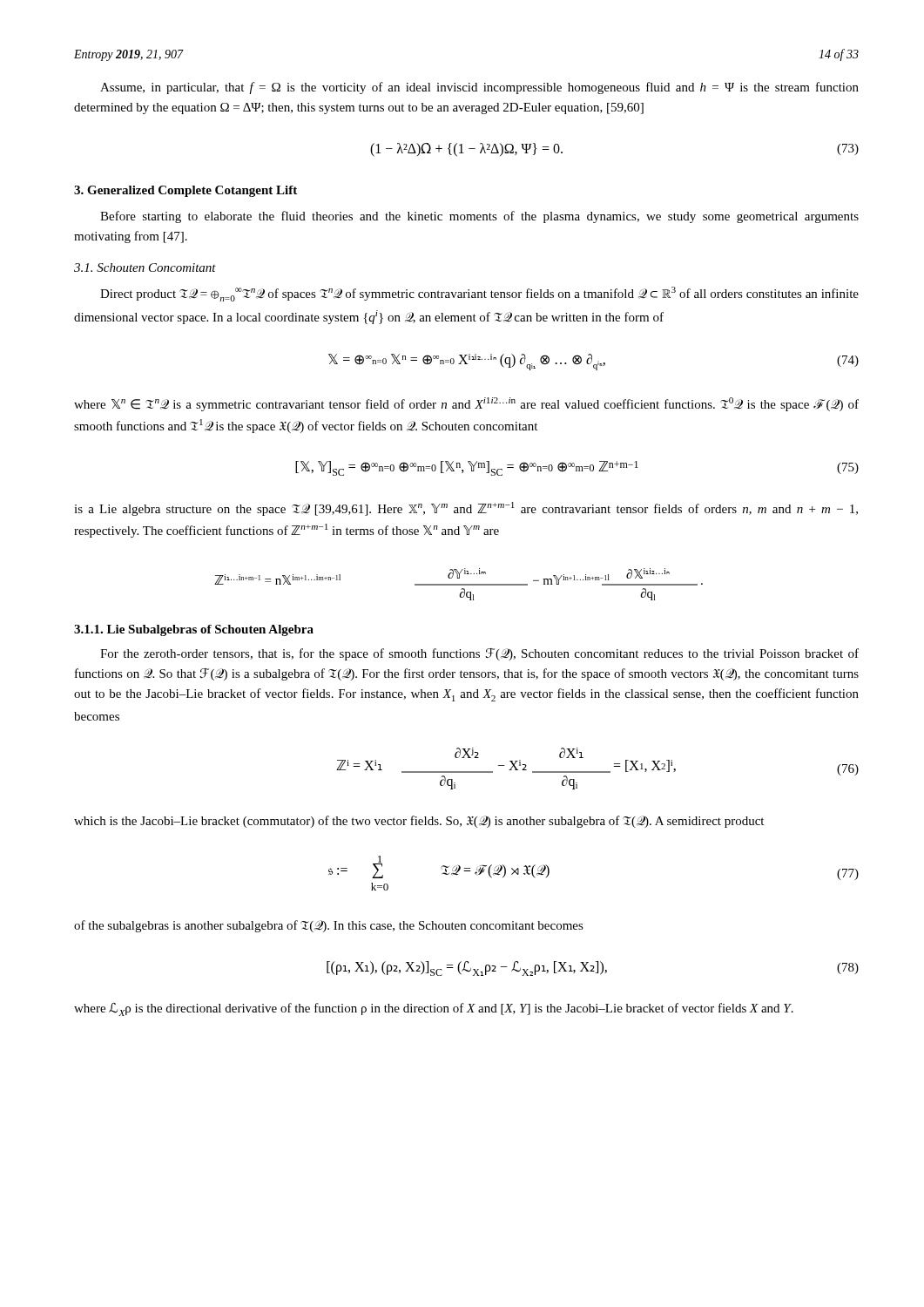Locate the block of text that opens with "where 𝕏n ∈ 𝔗n𝒬 is a symmetric contravariant"
Viewport: 924px width, 1307px height.
point(466,415)
